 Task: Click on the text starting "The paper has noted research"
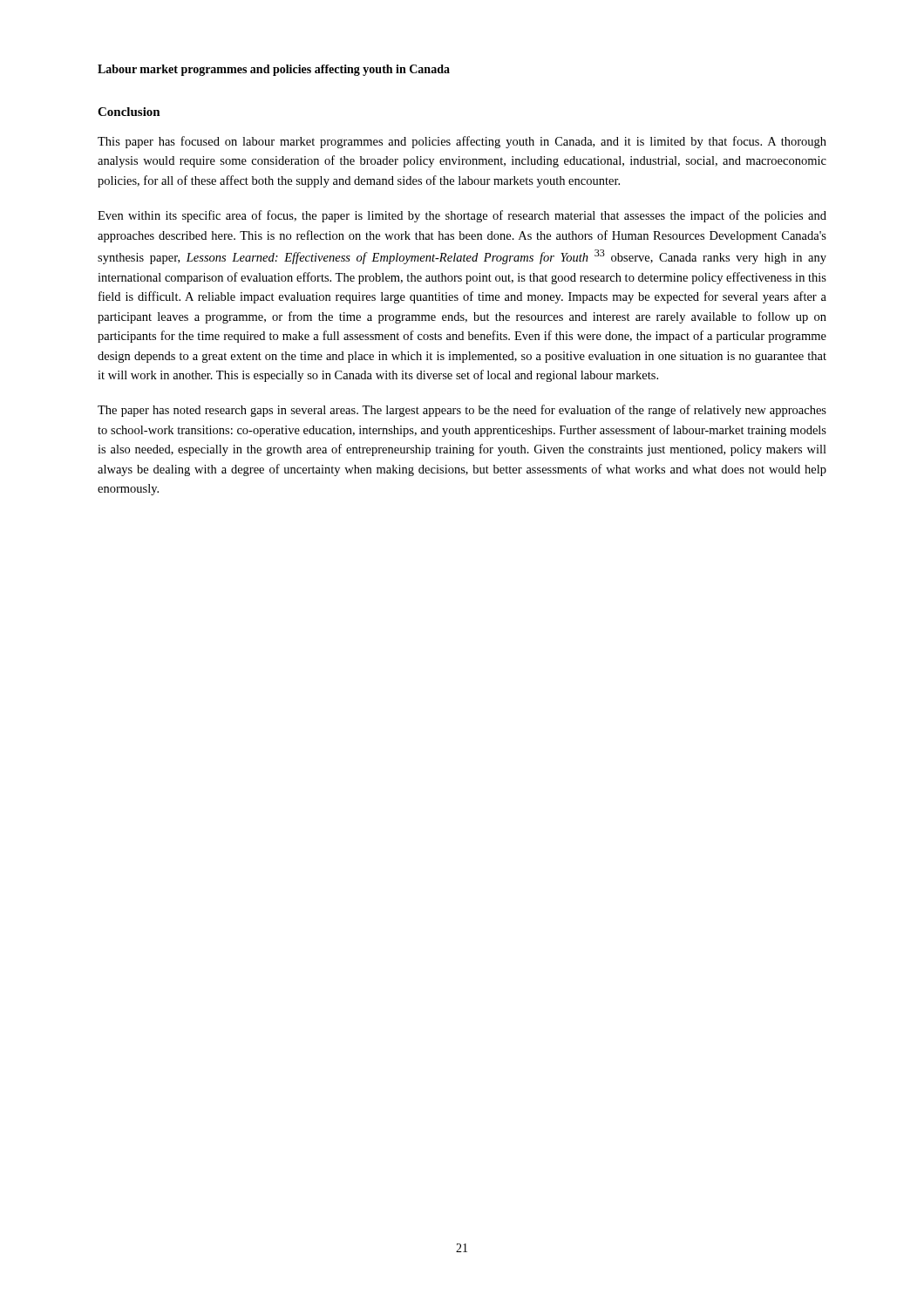click(x=462, y=449)
